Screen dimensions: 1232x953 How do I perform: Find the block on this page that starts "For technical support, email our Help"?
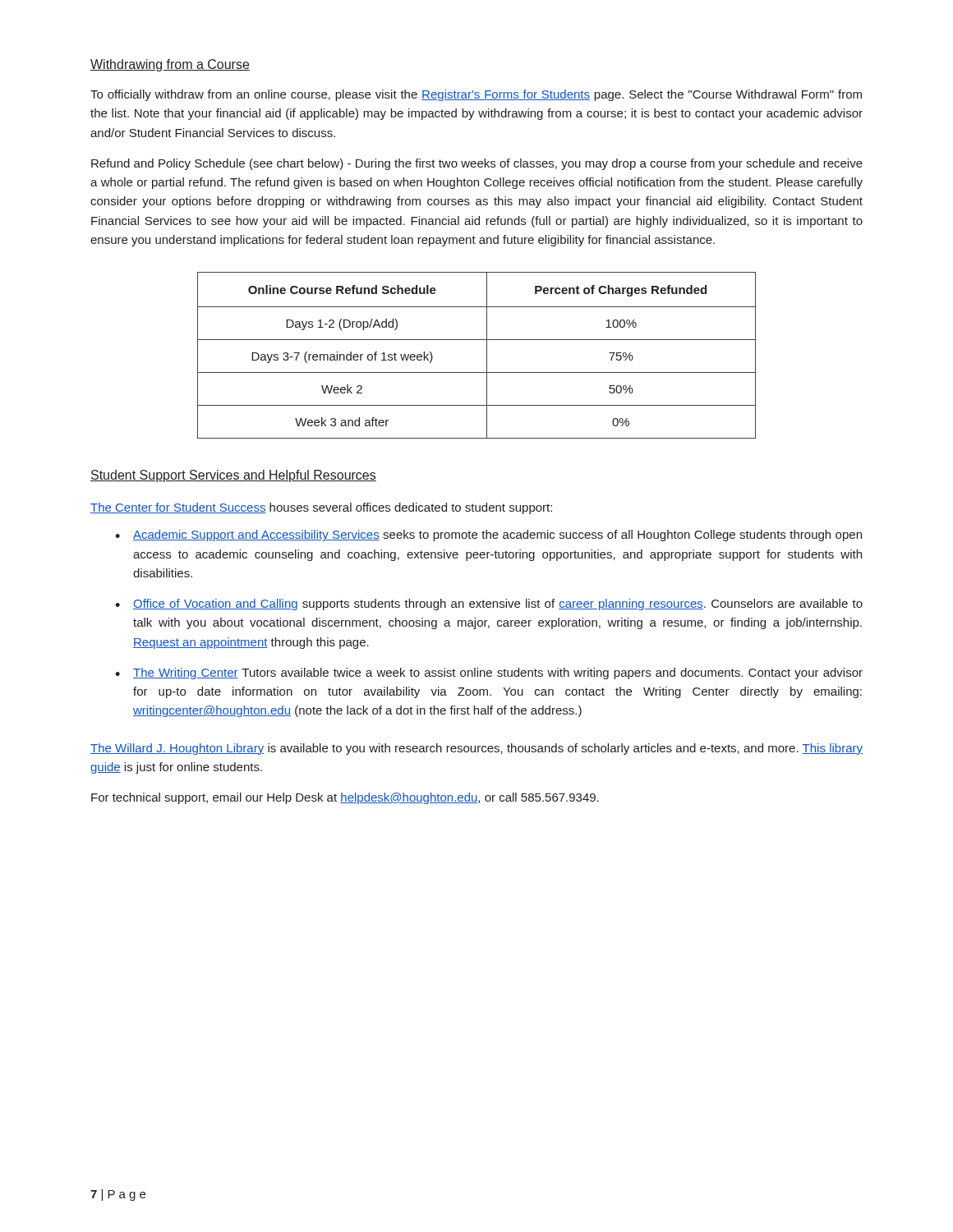click(x=345, y=797)
